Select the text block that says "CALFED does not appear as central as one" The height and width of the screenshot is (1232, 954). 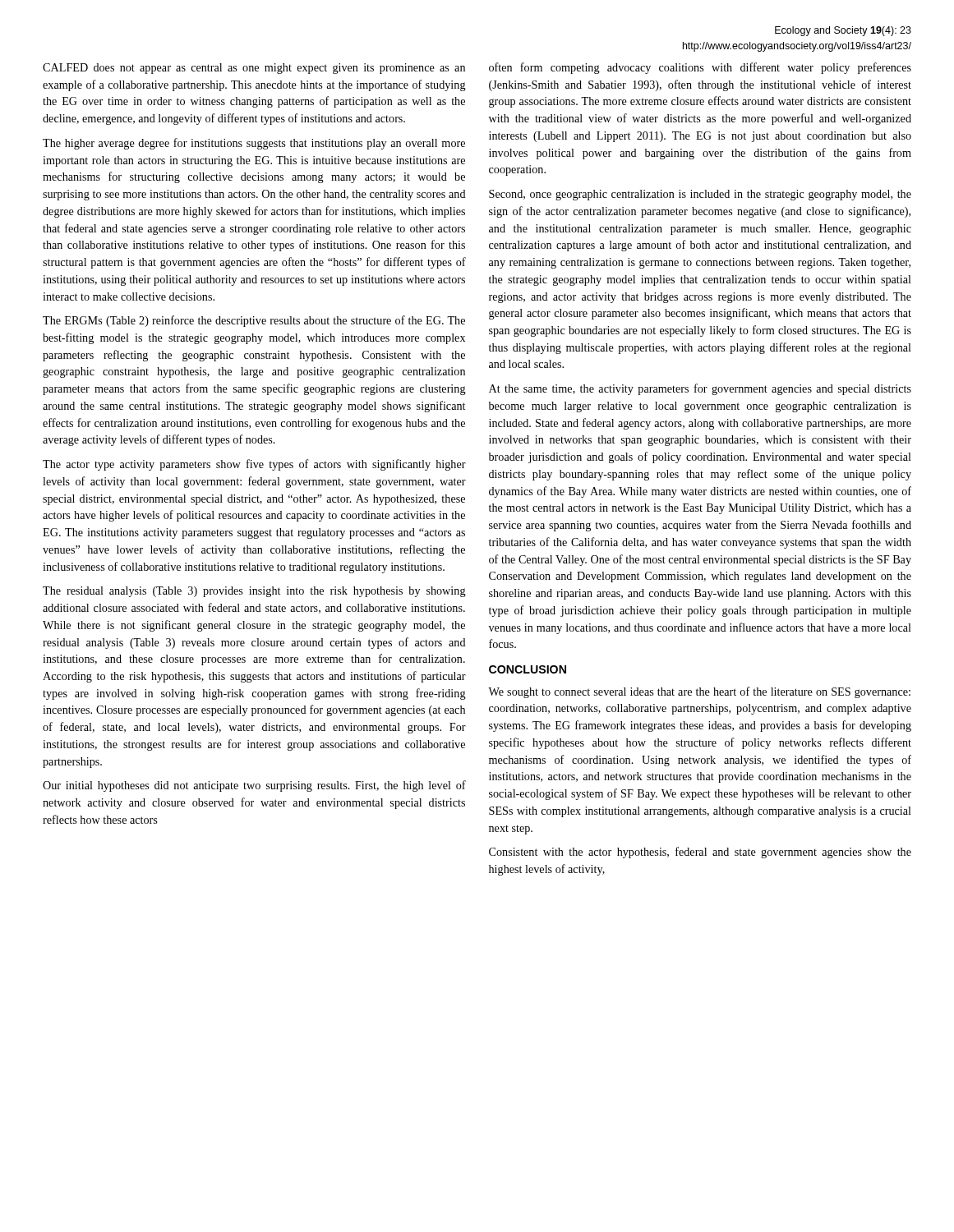pos(254,93)
